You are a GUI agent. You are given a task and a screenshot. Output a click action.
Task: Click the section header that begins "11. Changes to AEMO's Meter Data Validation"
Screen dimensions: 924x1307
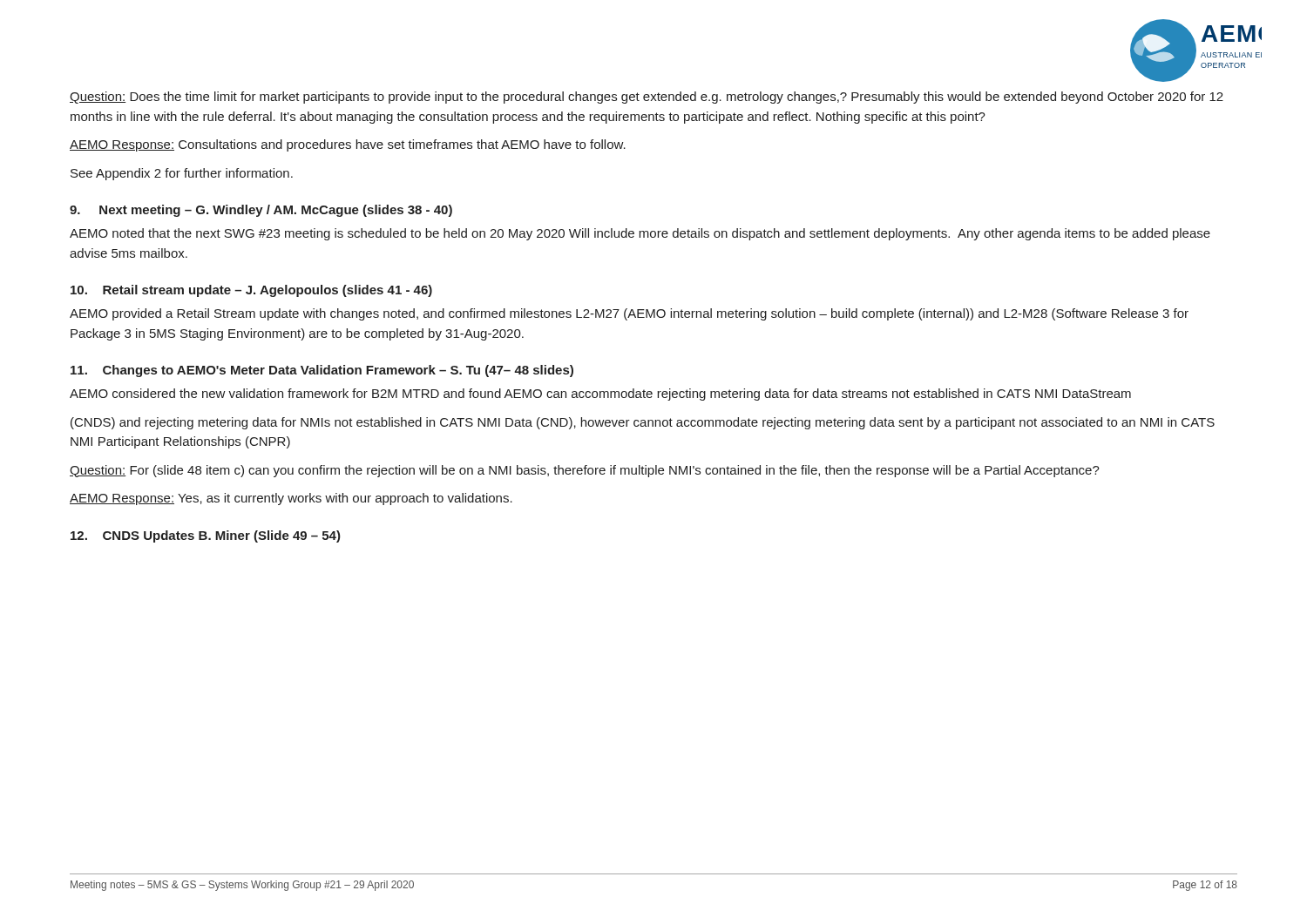pyautogui.click(x=322, y=370)
